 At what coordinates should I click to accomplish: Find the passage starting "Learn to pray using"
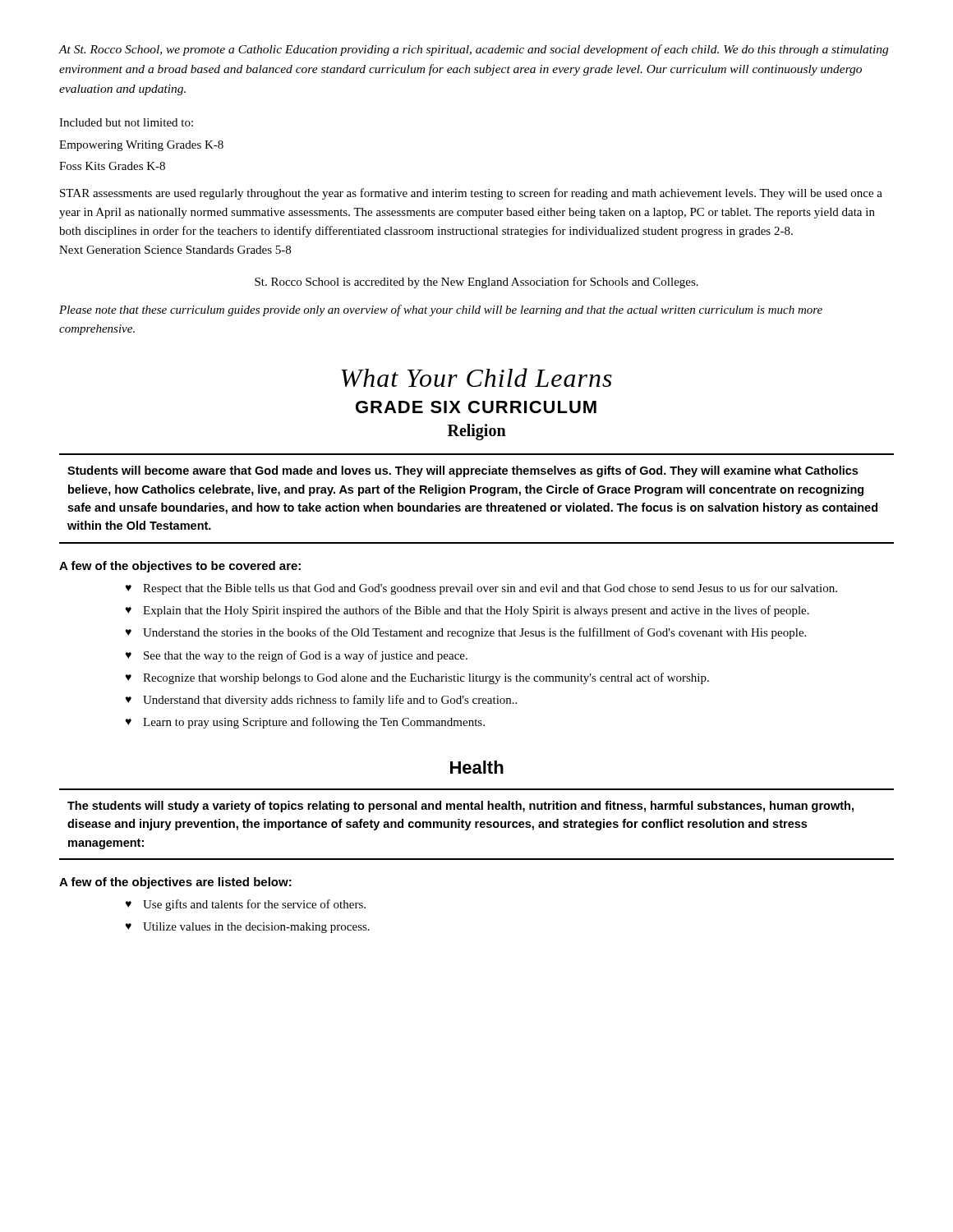314,722
